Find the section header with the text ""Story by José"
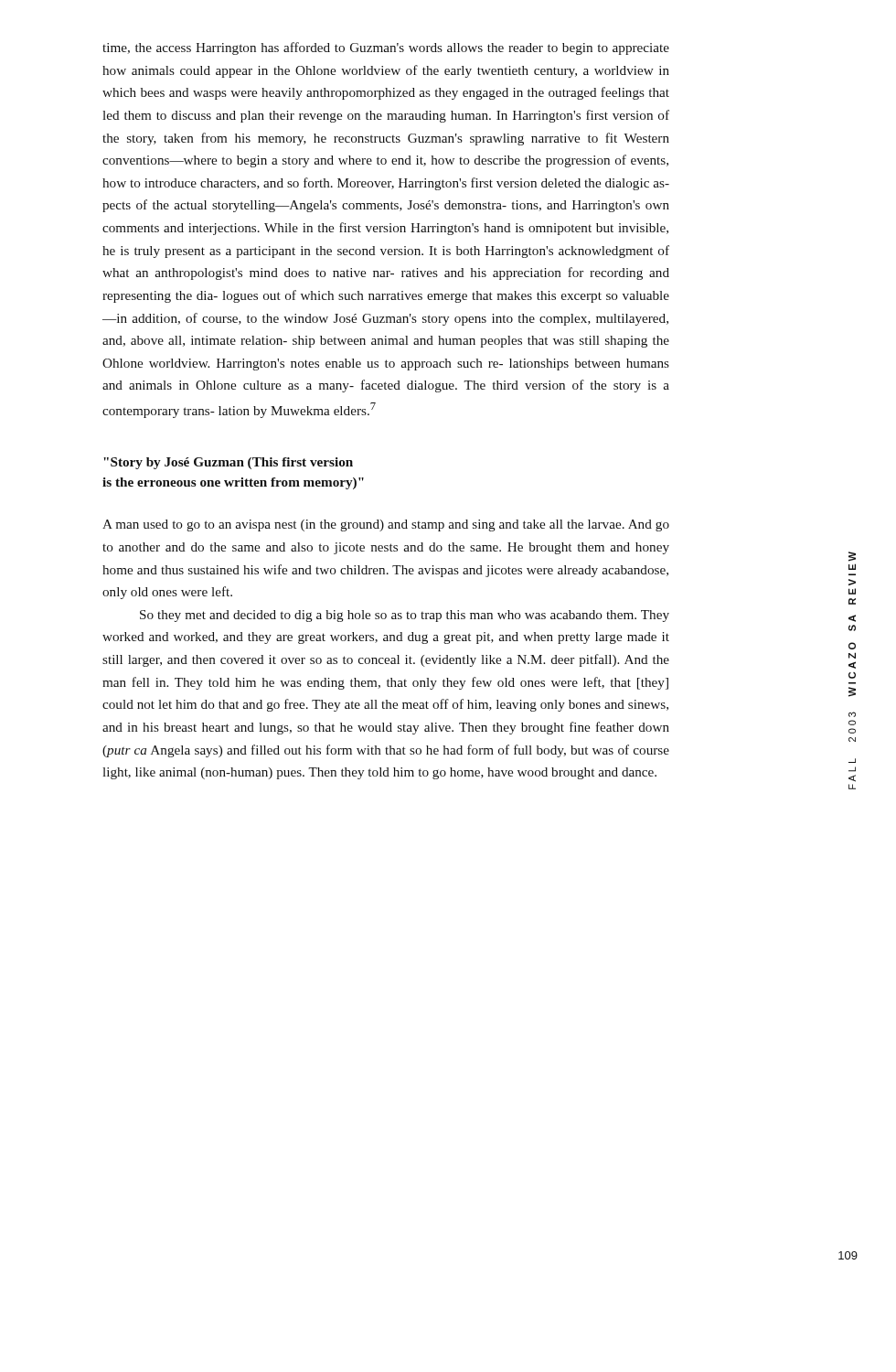Viewport: 896px width, 1372px height. (234, 472)
